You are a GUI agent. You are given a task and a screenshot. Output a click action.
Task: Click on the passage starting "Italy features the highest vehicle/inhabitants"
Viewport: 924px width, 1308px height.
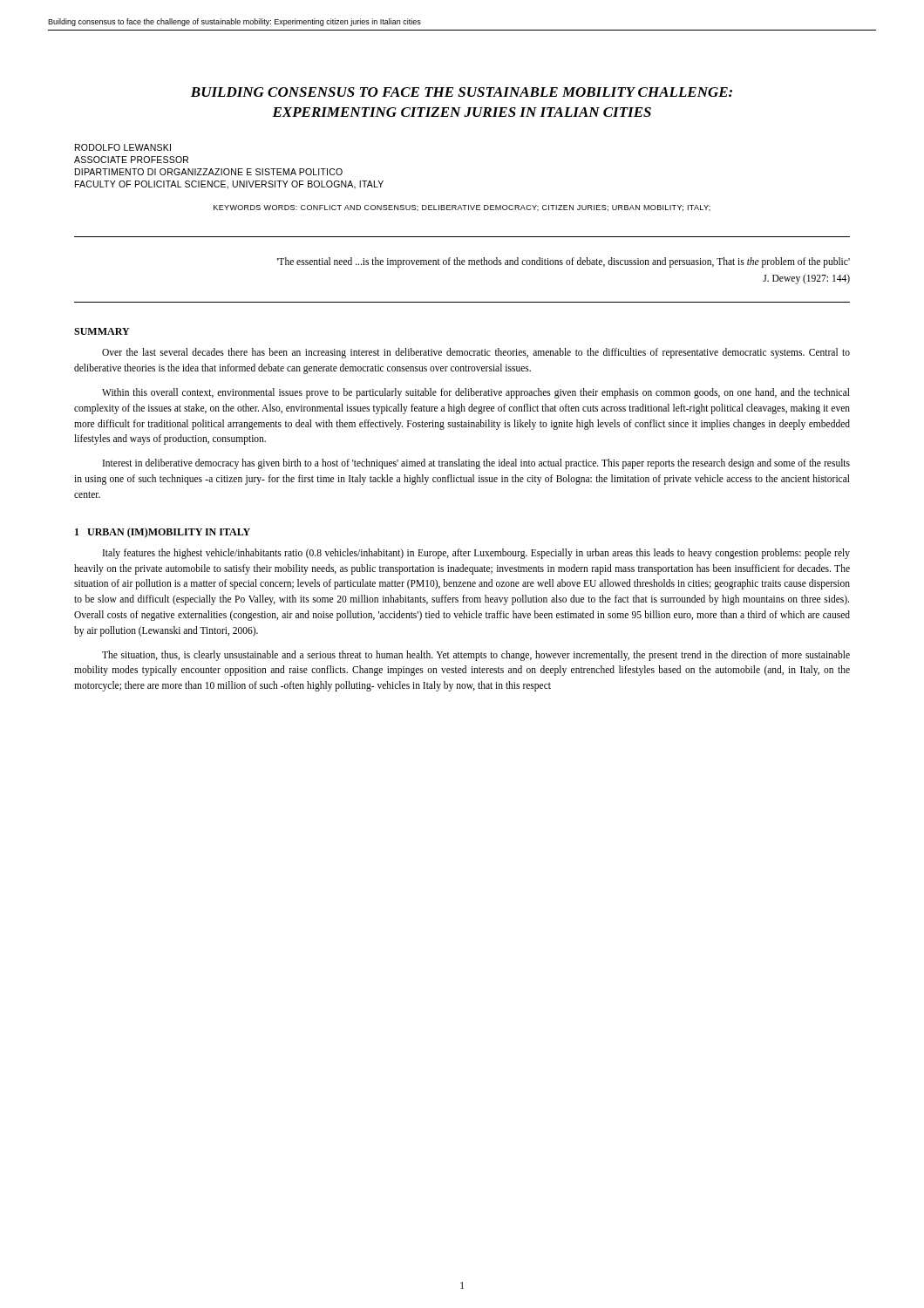coord(462,591)
